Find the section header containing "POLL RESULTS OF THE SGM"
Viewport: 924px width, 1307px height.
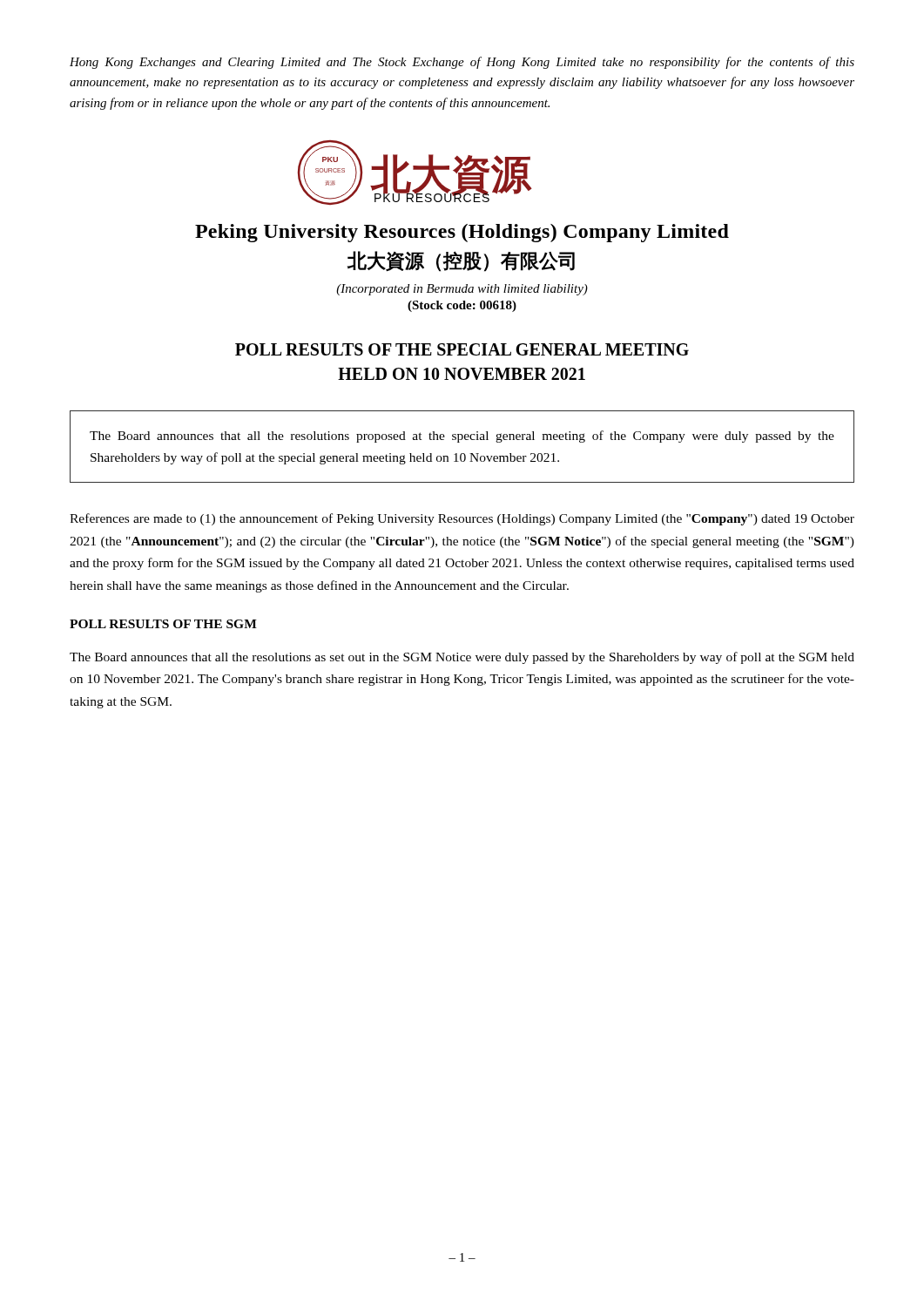click(163, 623)
